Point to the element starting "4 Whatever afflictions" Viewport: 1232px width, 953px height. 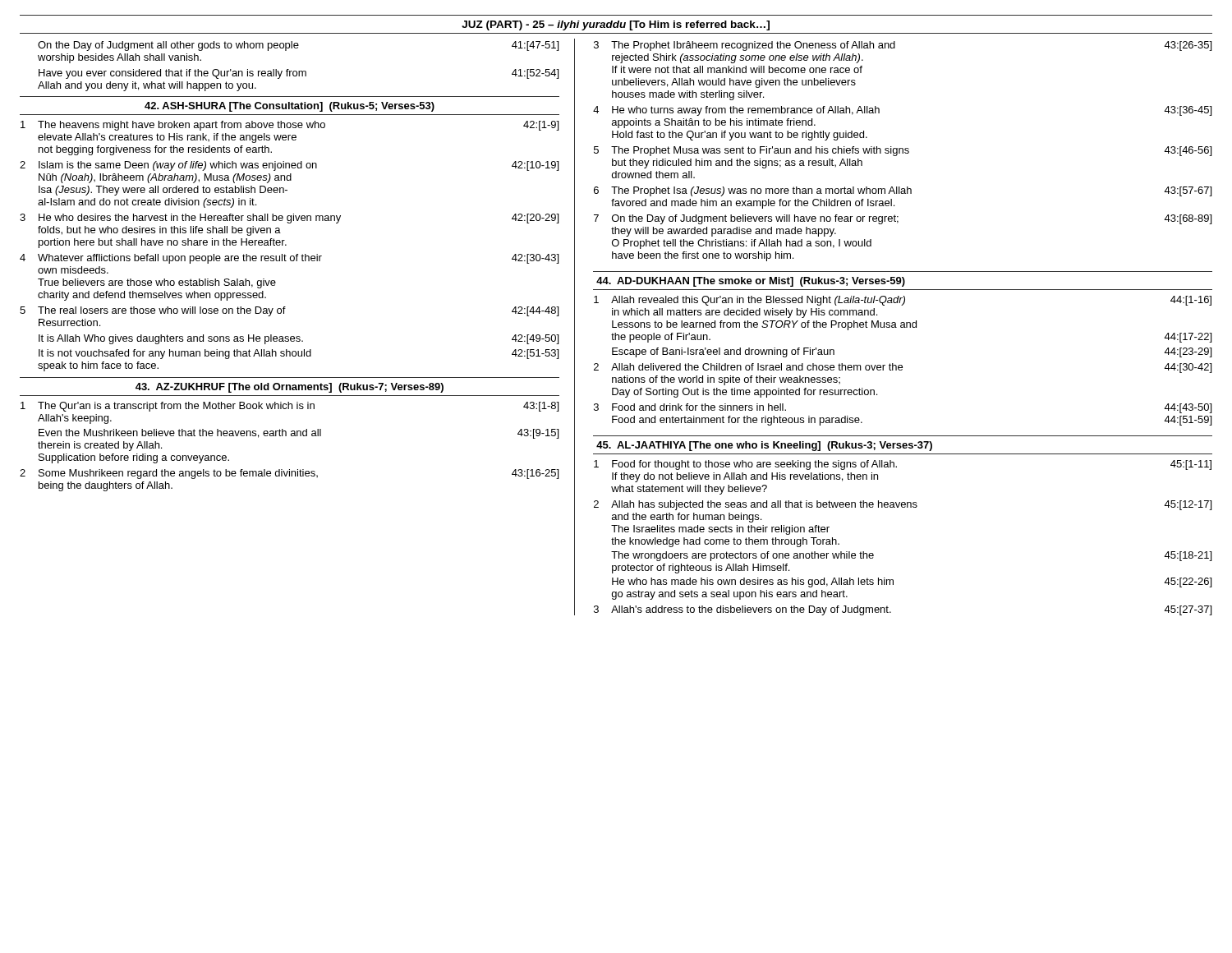tap(289, 259)
